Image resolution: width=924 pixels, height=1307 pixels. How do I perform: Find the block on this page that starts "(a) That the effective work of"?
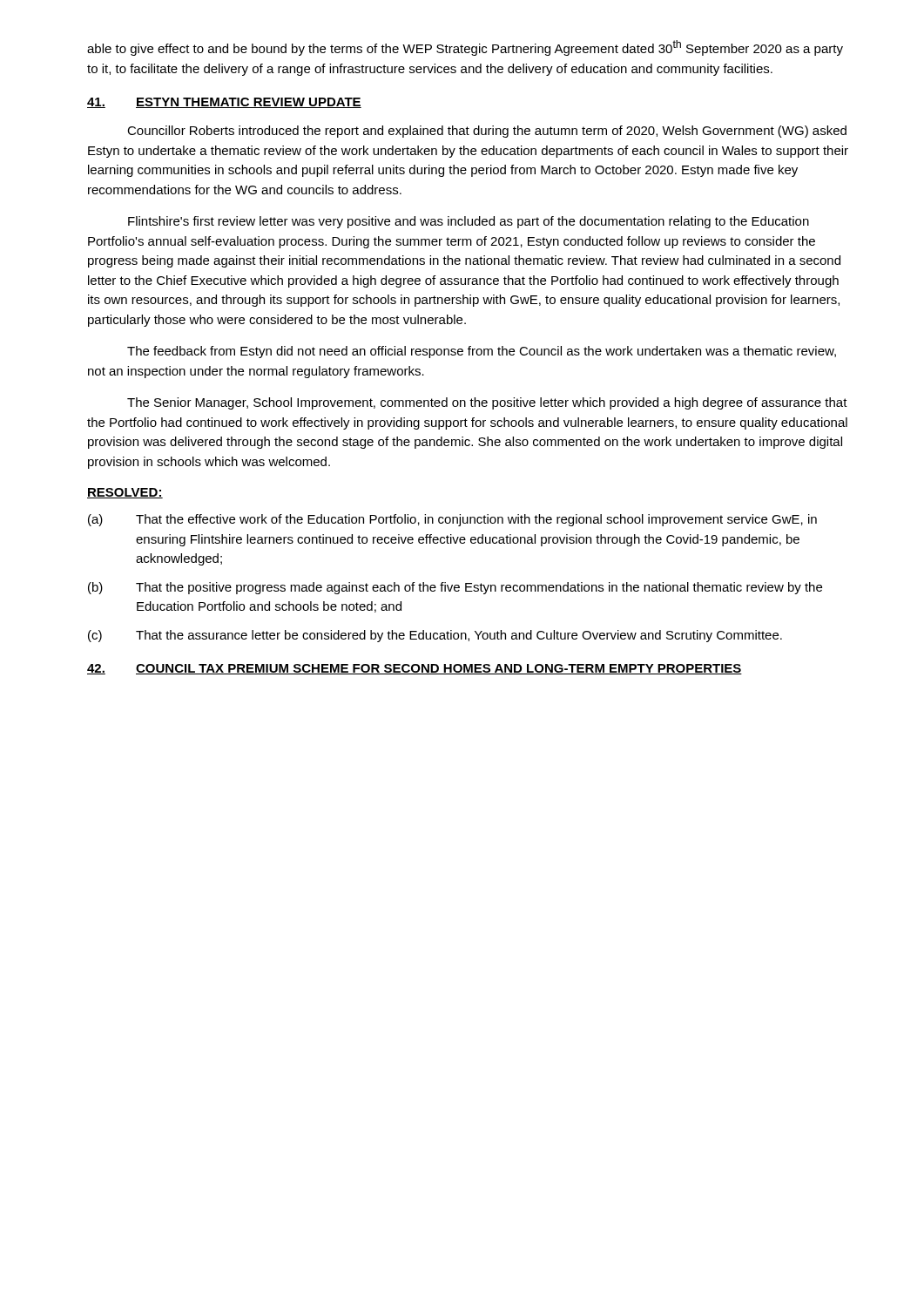tap(471, 539)
